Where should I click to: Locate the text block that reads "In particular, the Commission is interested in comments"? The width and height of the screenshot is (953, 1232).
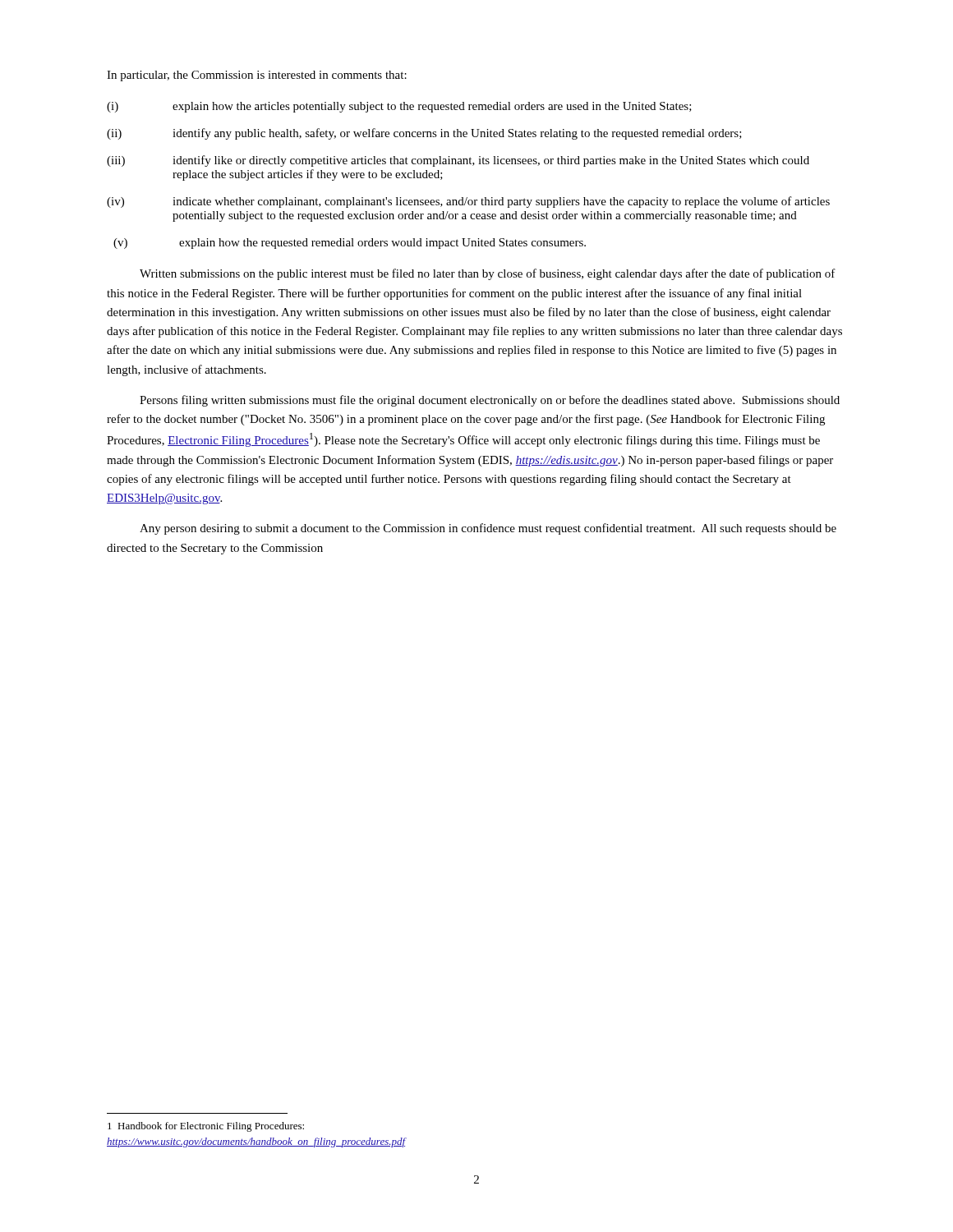pos(257,75)
